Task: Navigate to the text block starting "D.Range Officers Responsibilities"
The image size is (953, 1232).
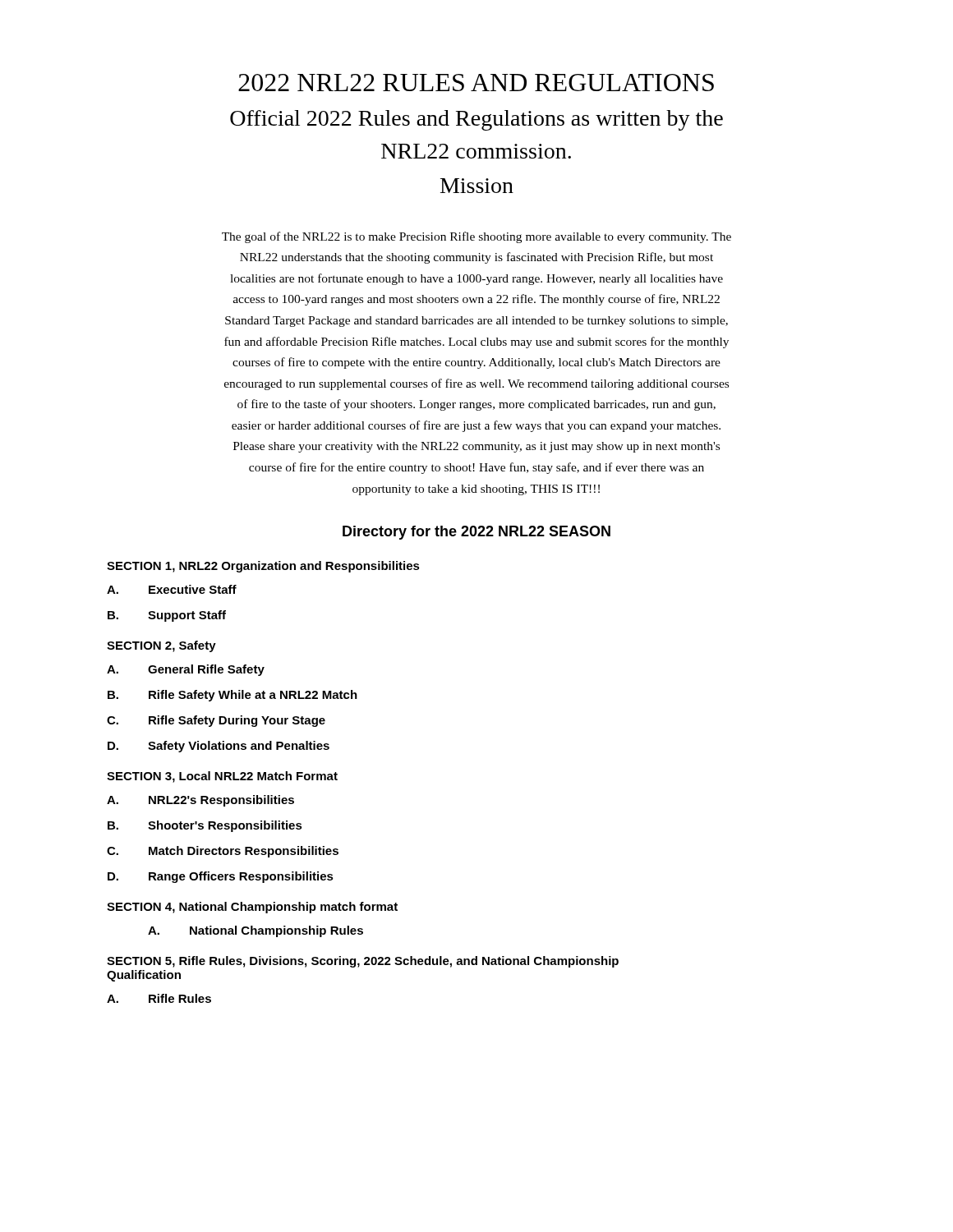Action: pyautogui.click(x=220, y=876)
